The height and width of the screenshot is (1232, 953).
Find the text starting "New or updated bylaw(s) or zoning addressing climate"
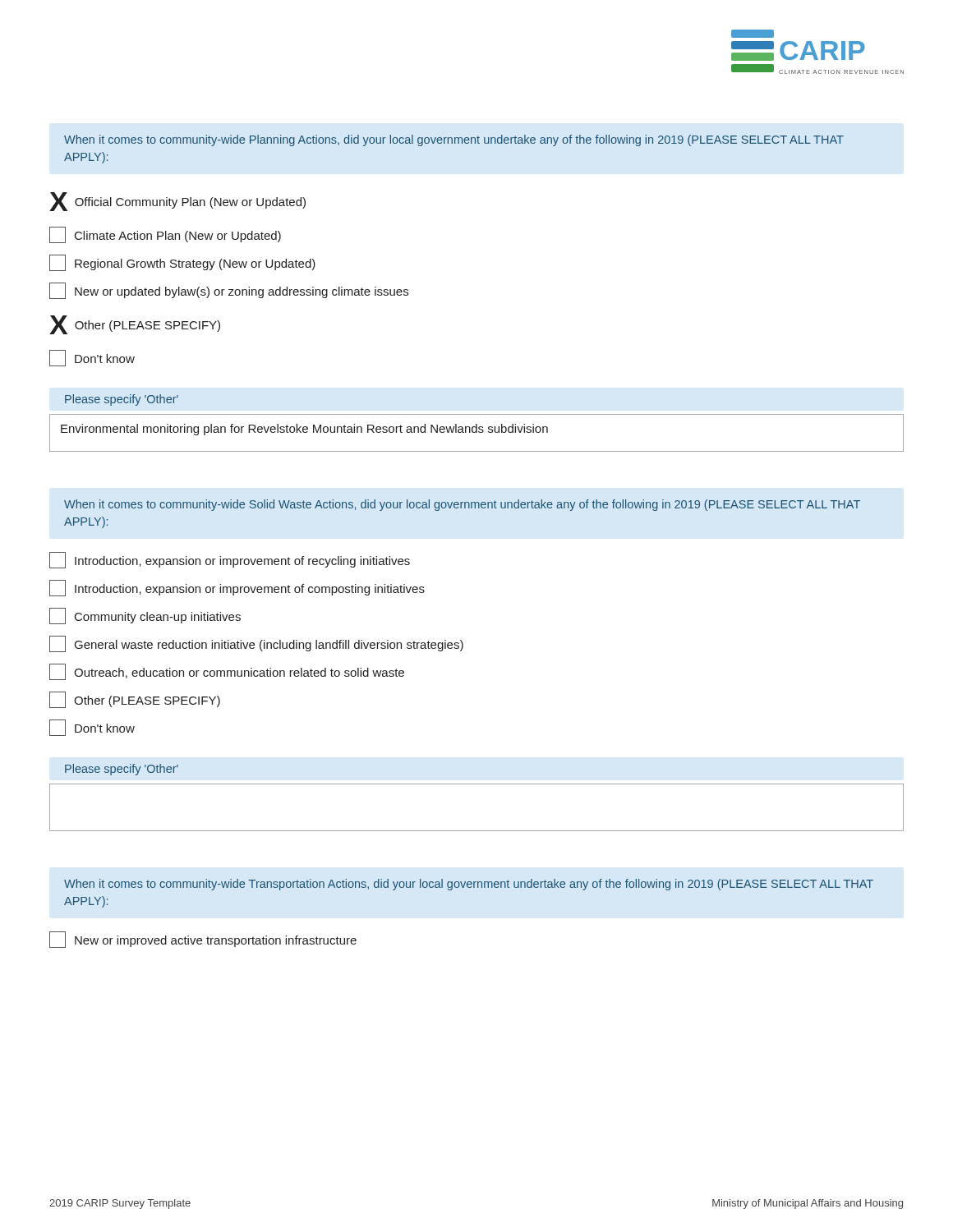point(229,291)
